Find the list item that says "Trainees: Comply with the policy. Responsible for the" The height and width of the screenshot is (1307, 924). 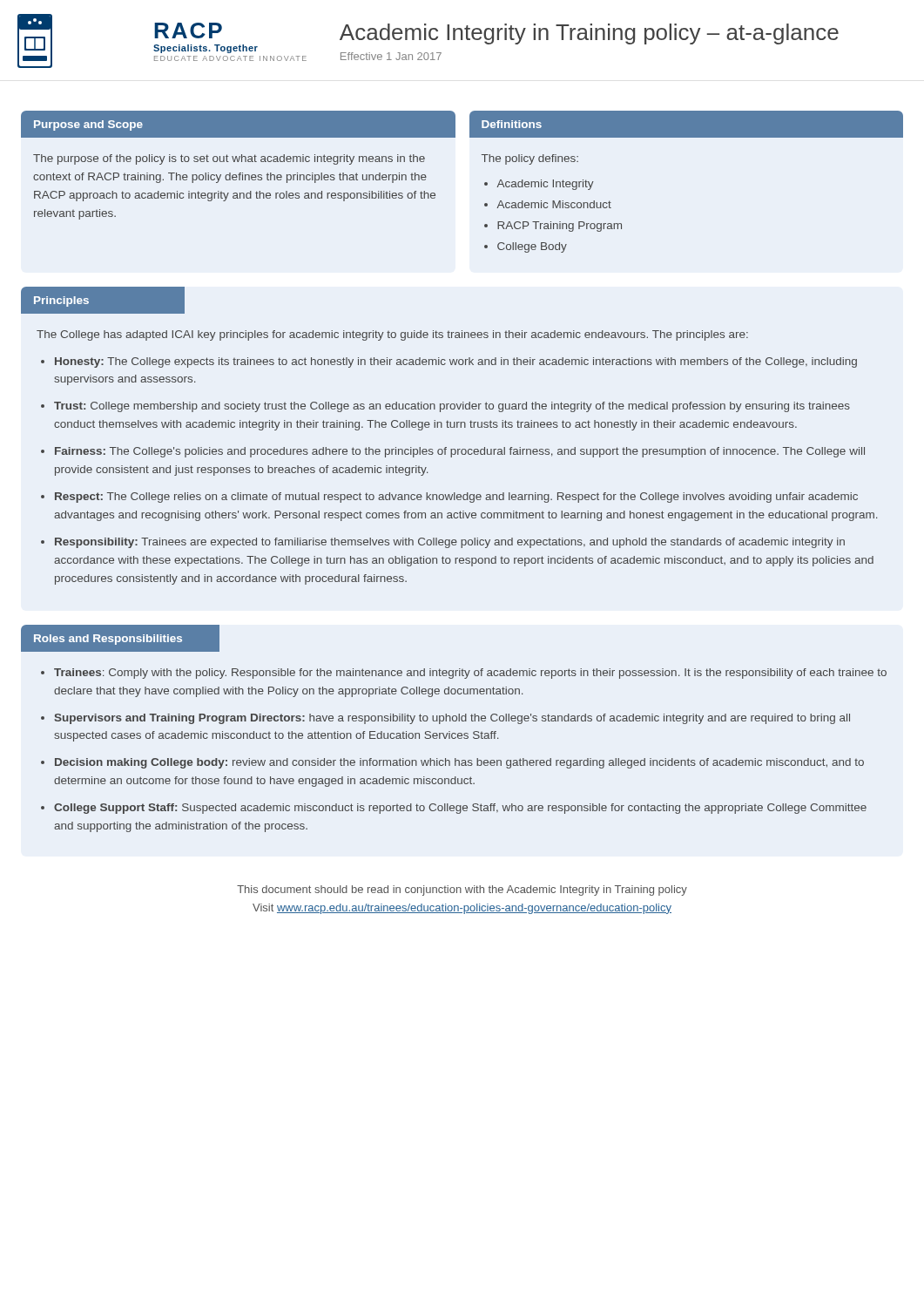tap(471, 681)
